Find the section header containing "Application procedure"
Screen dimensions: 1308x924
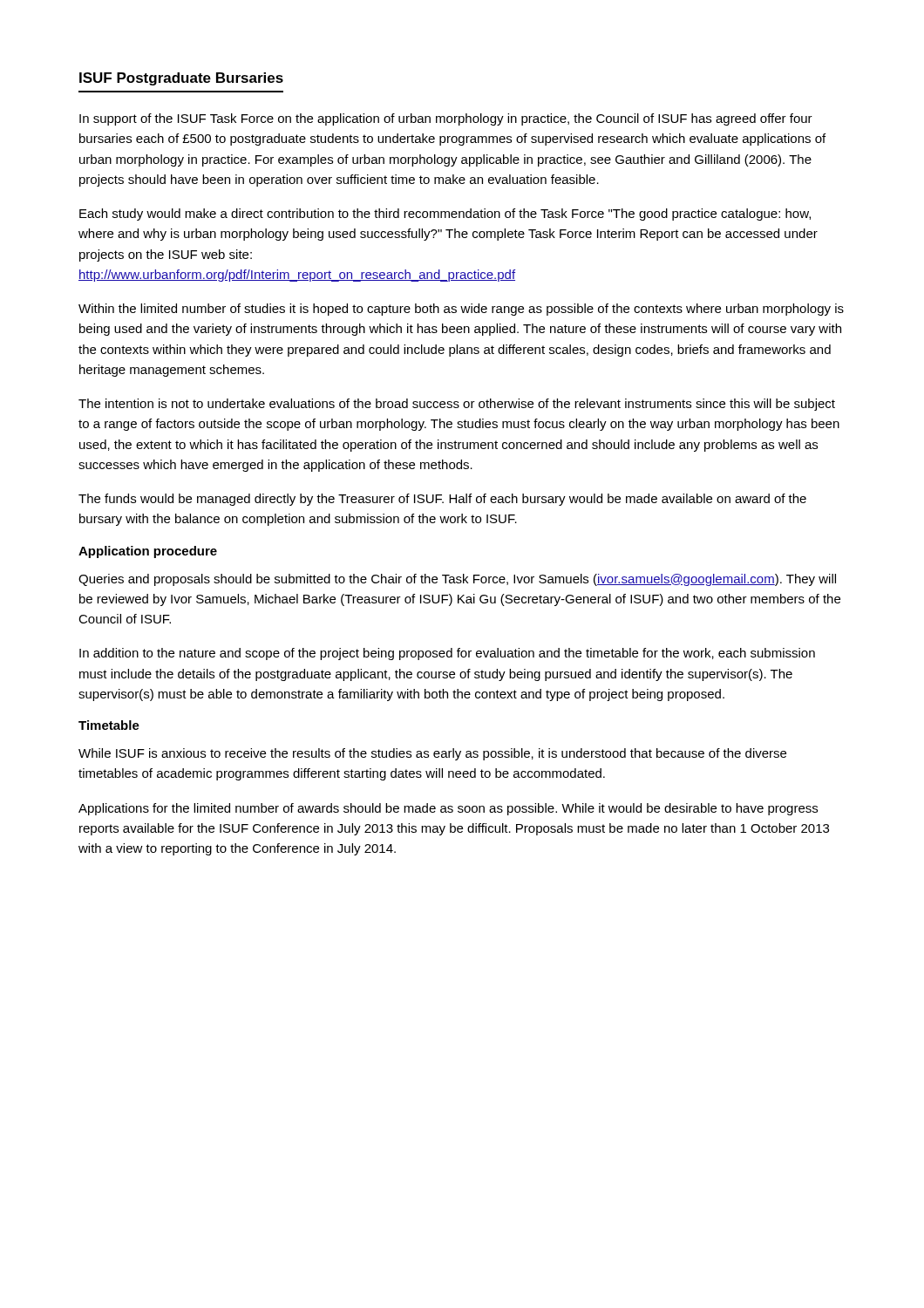pyautogui.click(x=148, y=550)
